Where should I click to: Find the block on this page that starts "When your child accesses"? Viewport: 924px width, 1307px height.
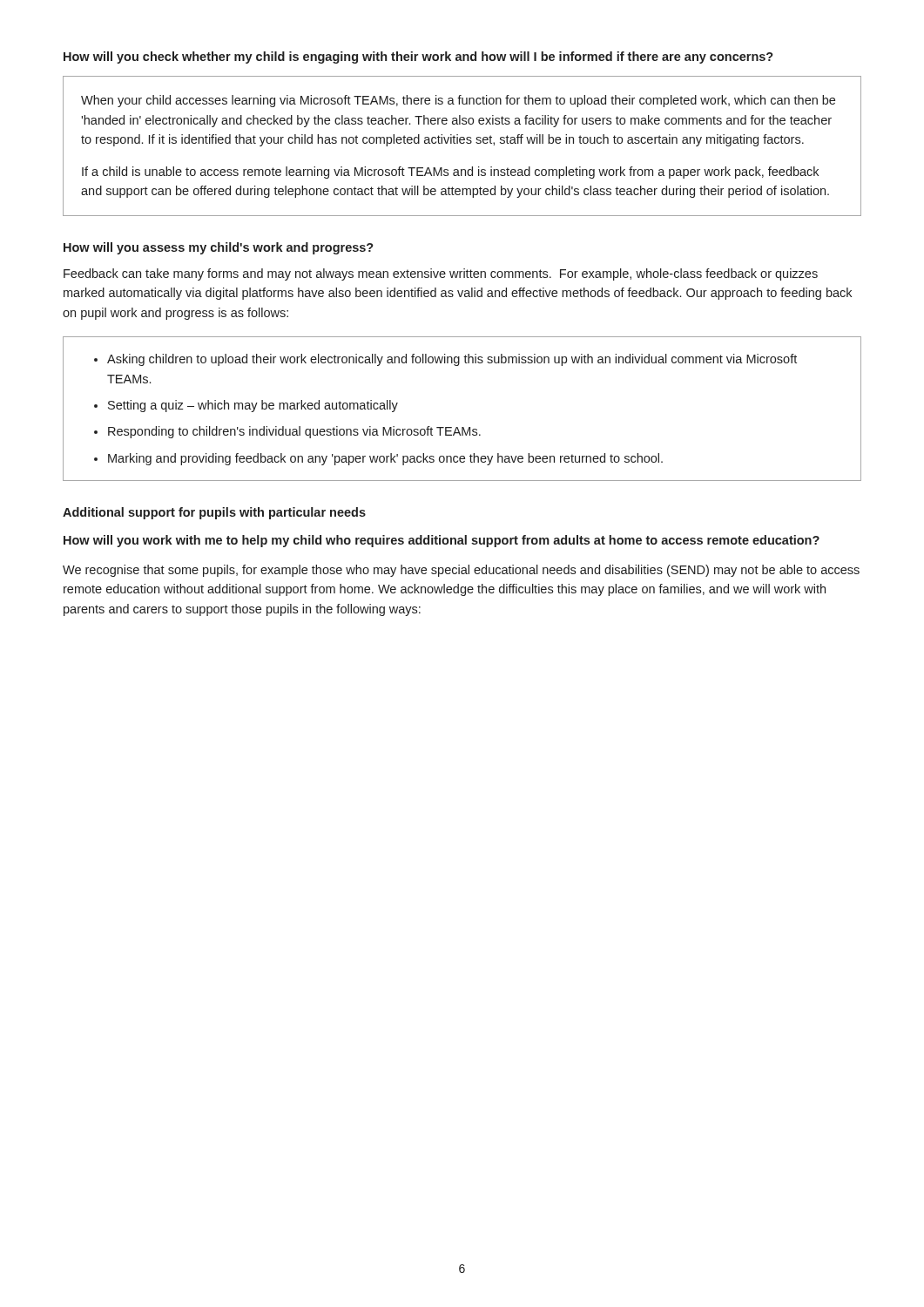[x=462, y=146]
